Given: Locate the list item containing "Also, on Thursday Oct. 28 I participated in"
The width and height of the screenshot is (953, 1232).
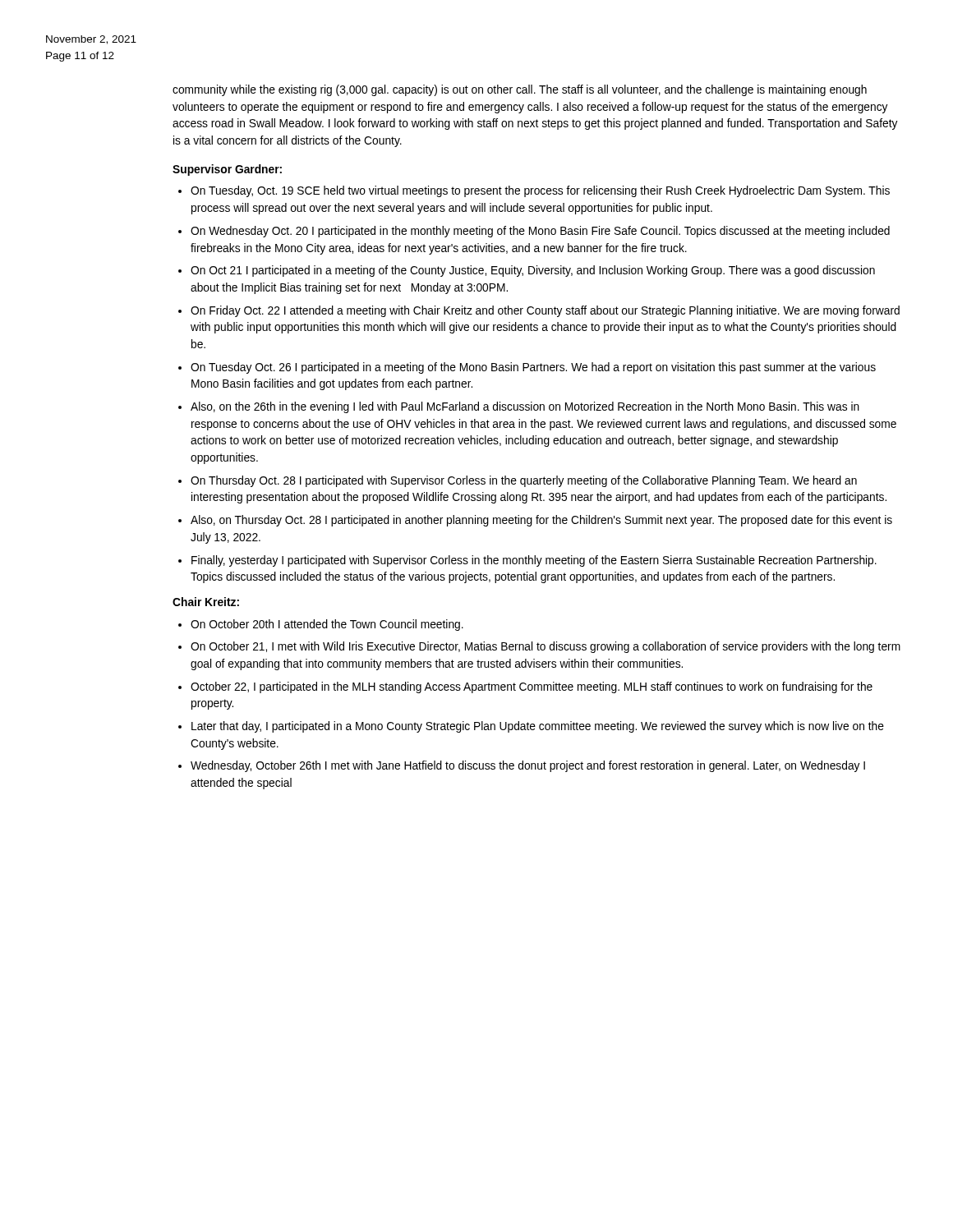Looking at the screenshot, I should click(541, 529).
